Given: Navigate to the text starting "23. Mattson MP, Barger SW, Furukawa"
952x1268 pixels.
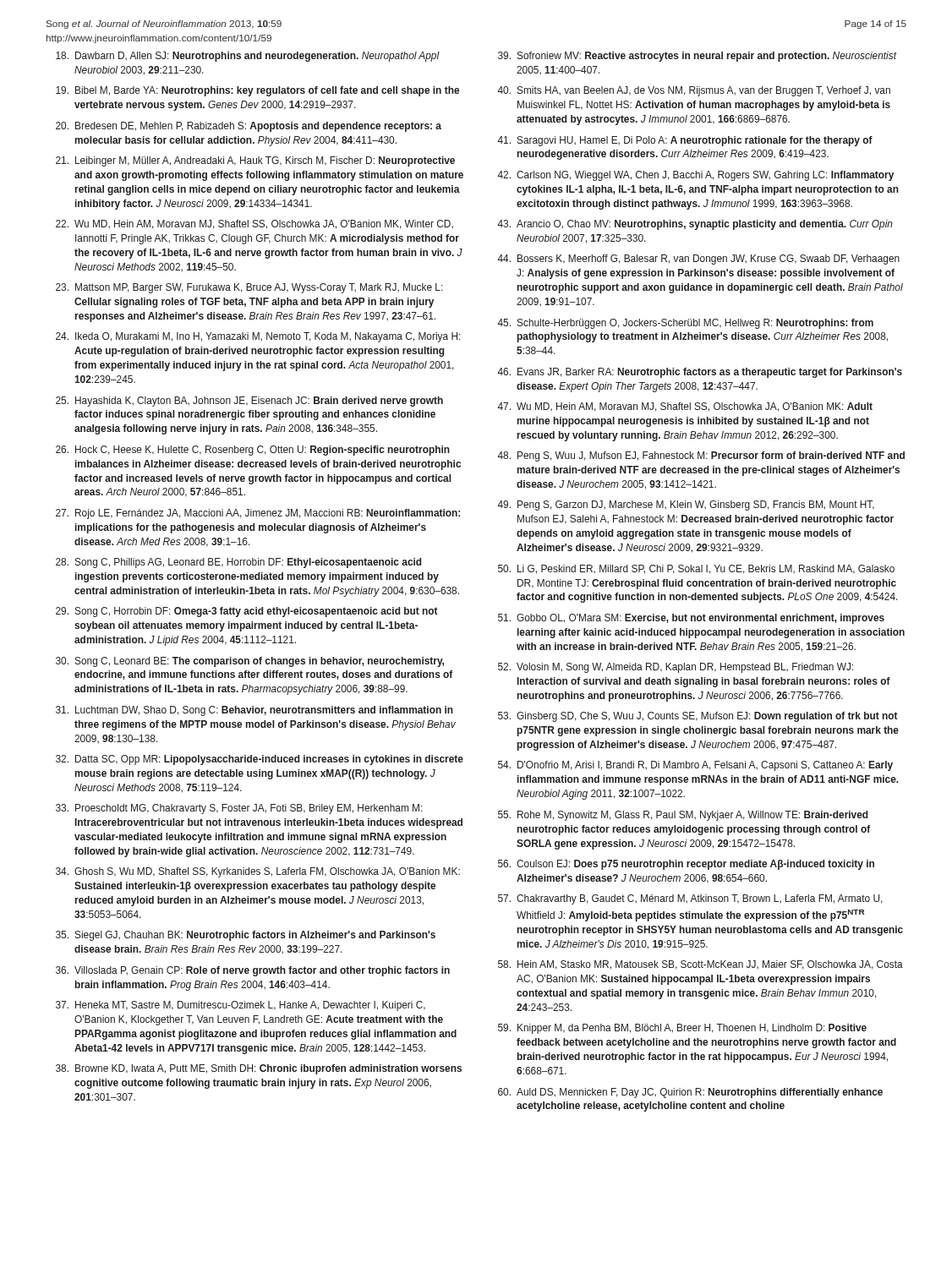Looking at the screenshot, I should [255, 302].
